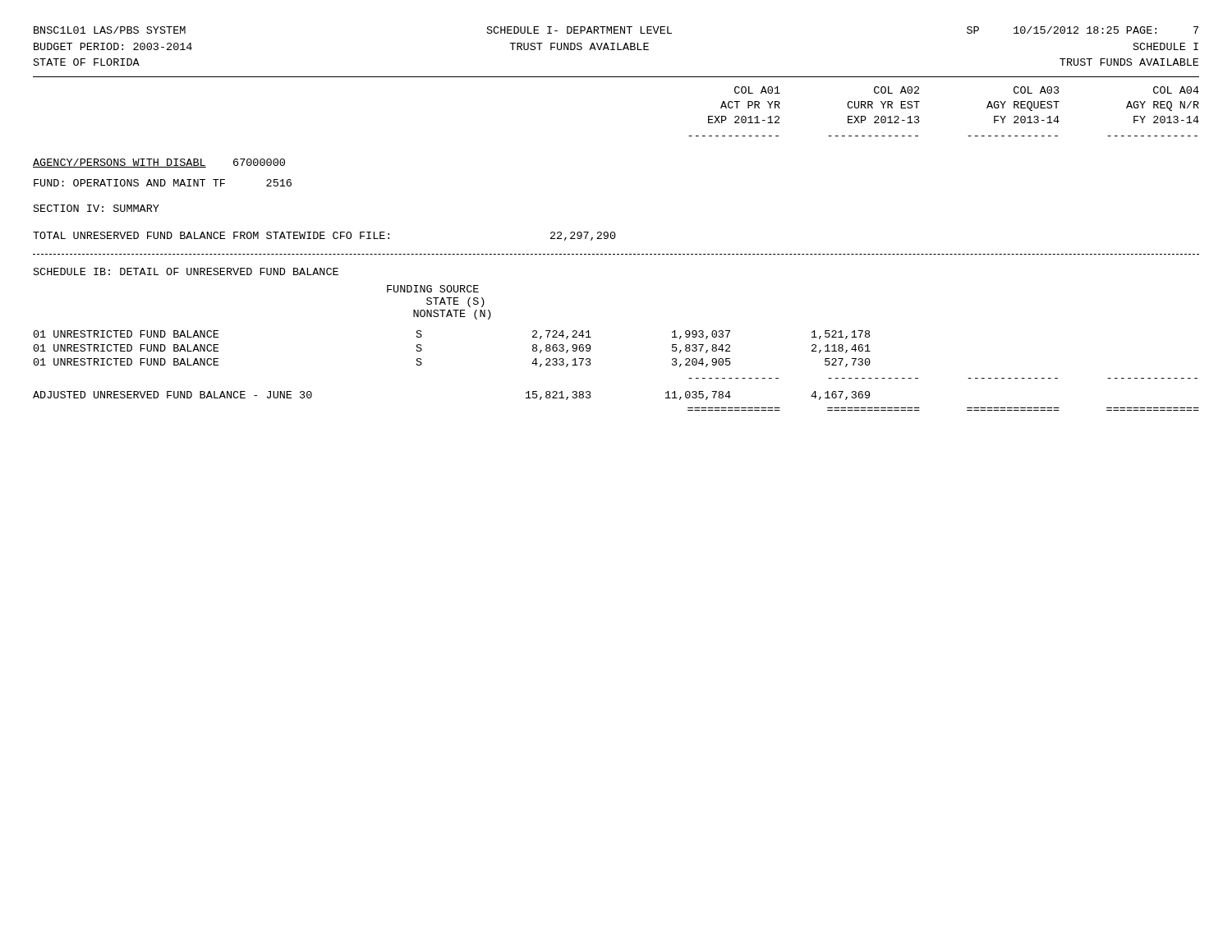Find the block starting "ADJUSTED UNRESERVED FUND"
Viewport: 1232px width, 952px height.
pos(149,395)
